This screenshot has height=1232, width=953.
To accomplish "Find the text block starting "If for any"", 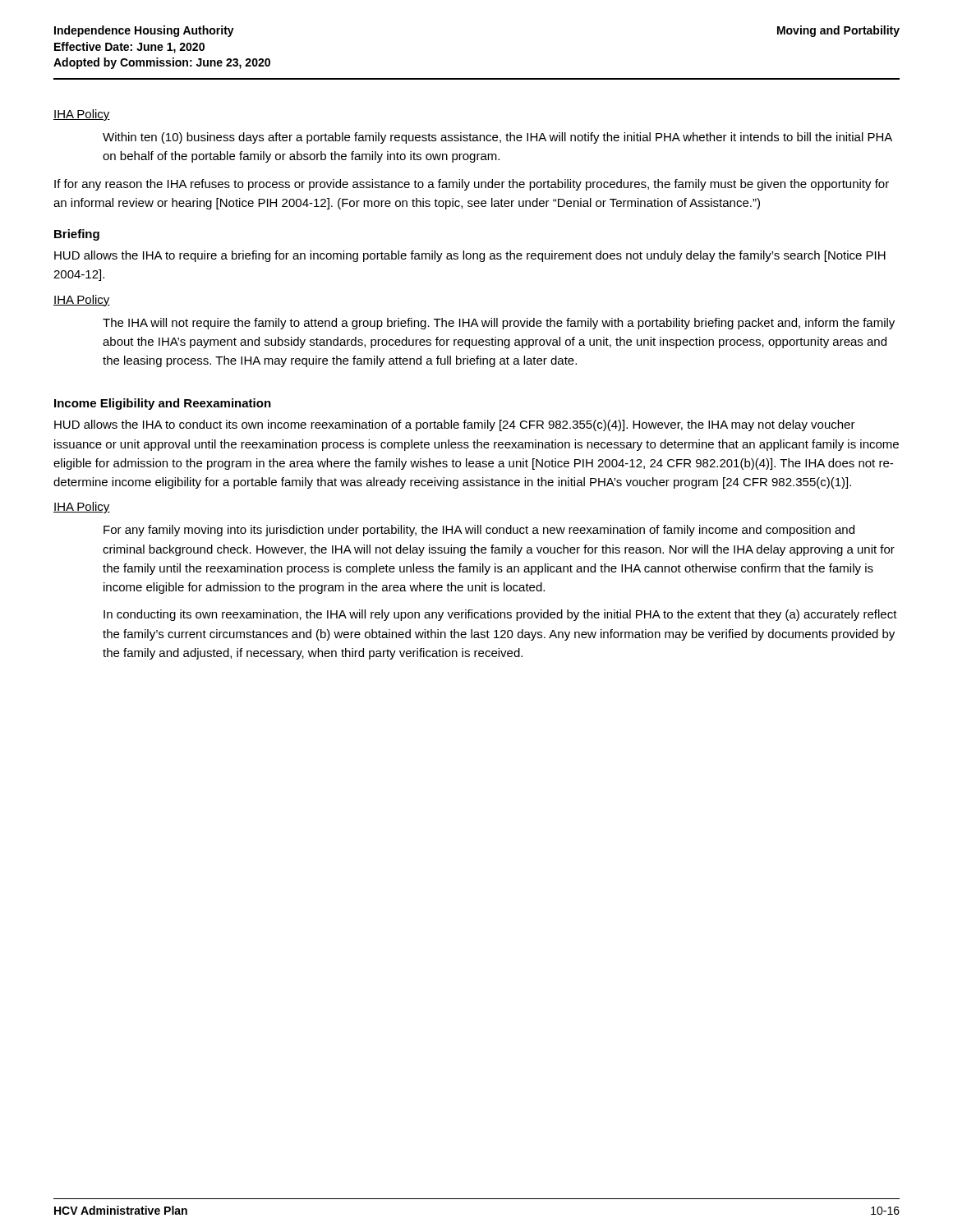I will pos(471,193).
